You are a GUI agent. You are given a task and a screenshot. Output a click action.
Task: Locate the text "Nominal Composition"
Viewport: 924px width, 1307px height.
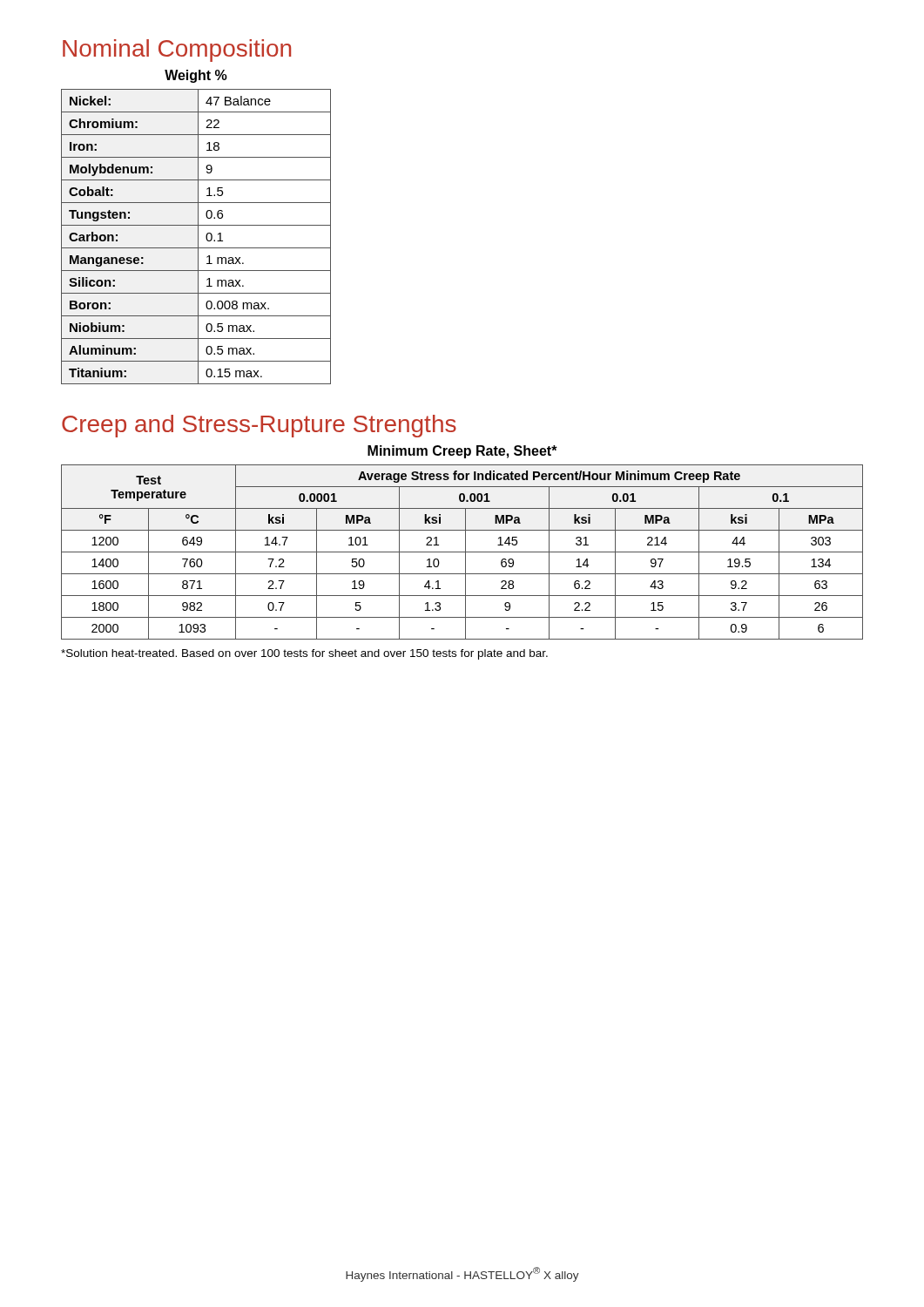[x=177, y=49]
